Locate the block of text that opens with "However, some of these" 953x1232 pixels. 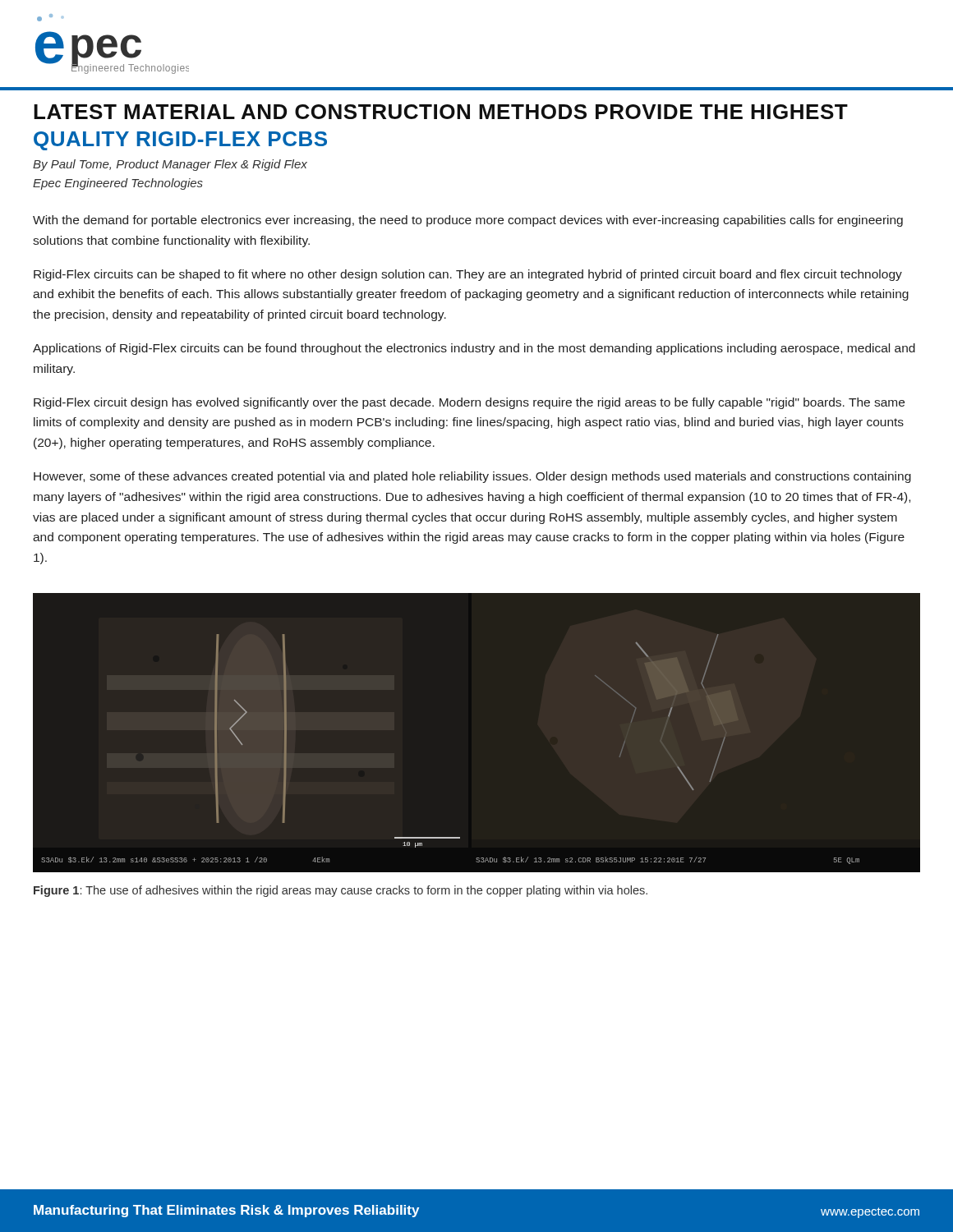click(x=472, y=517)
